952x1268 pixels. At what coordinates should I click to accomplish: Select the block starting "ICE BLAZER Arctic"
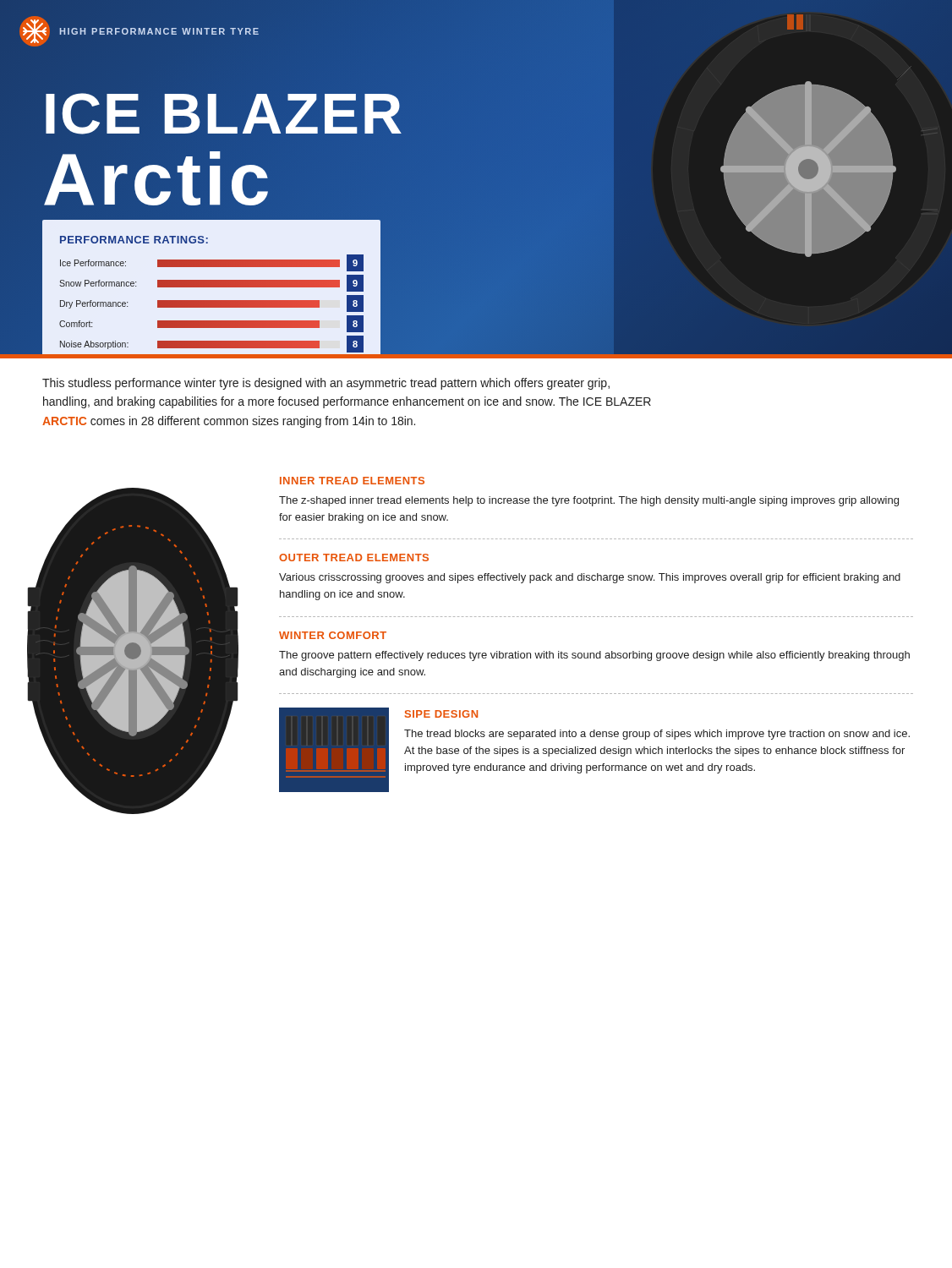tap(223, 151)
